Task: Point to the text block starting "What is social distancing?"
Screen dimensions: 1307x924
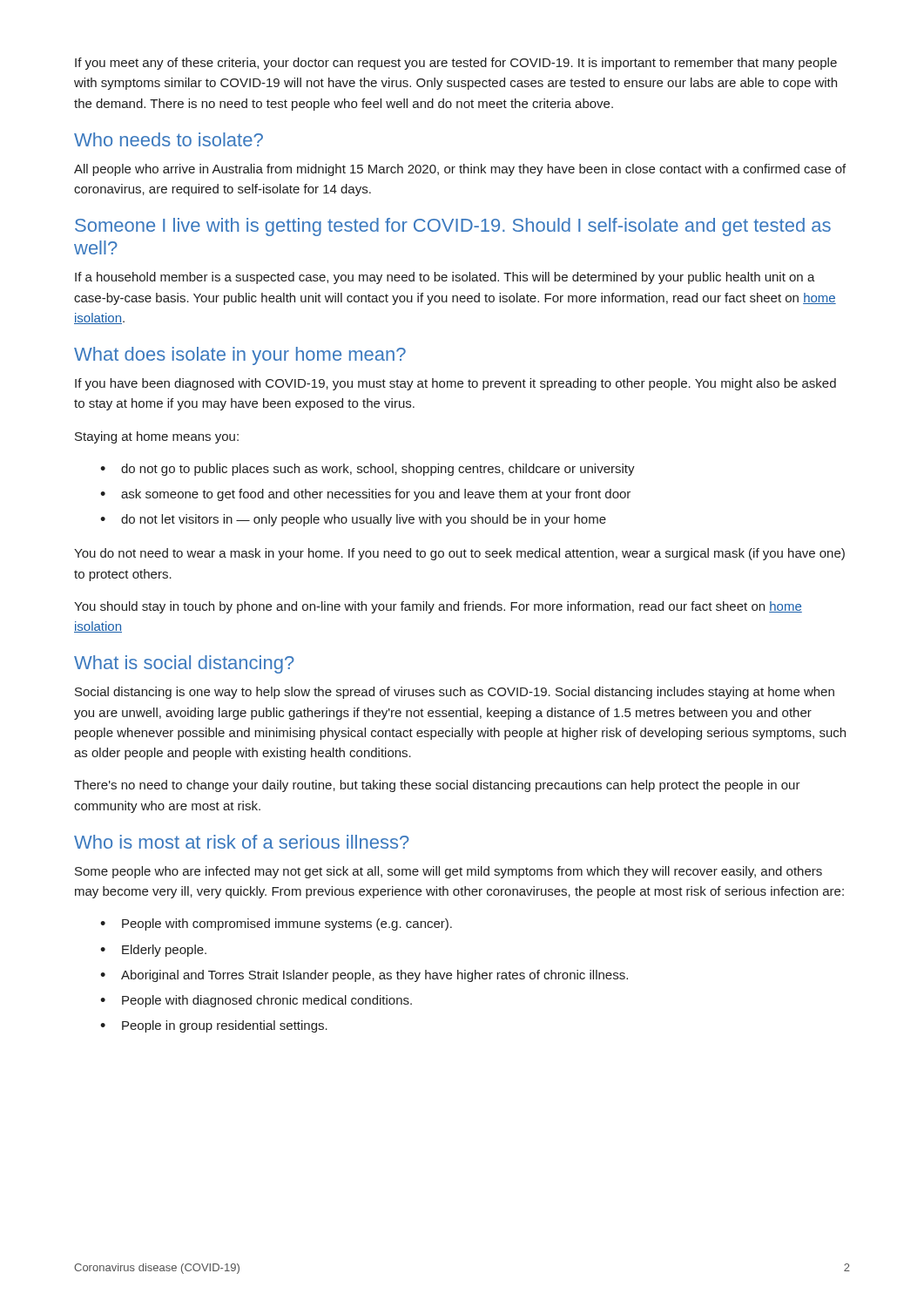Action: tap(184, 663)
